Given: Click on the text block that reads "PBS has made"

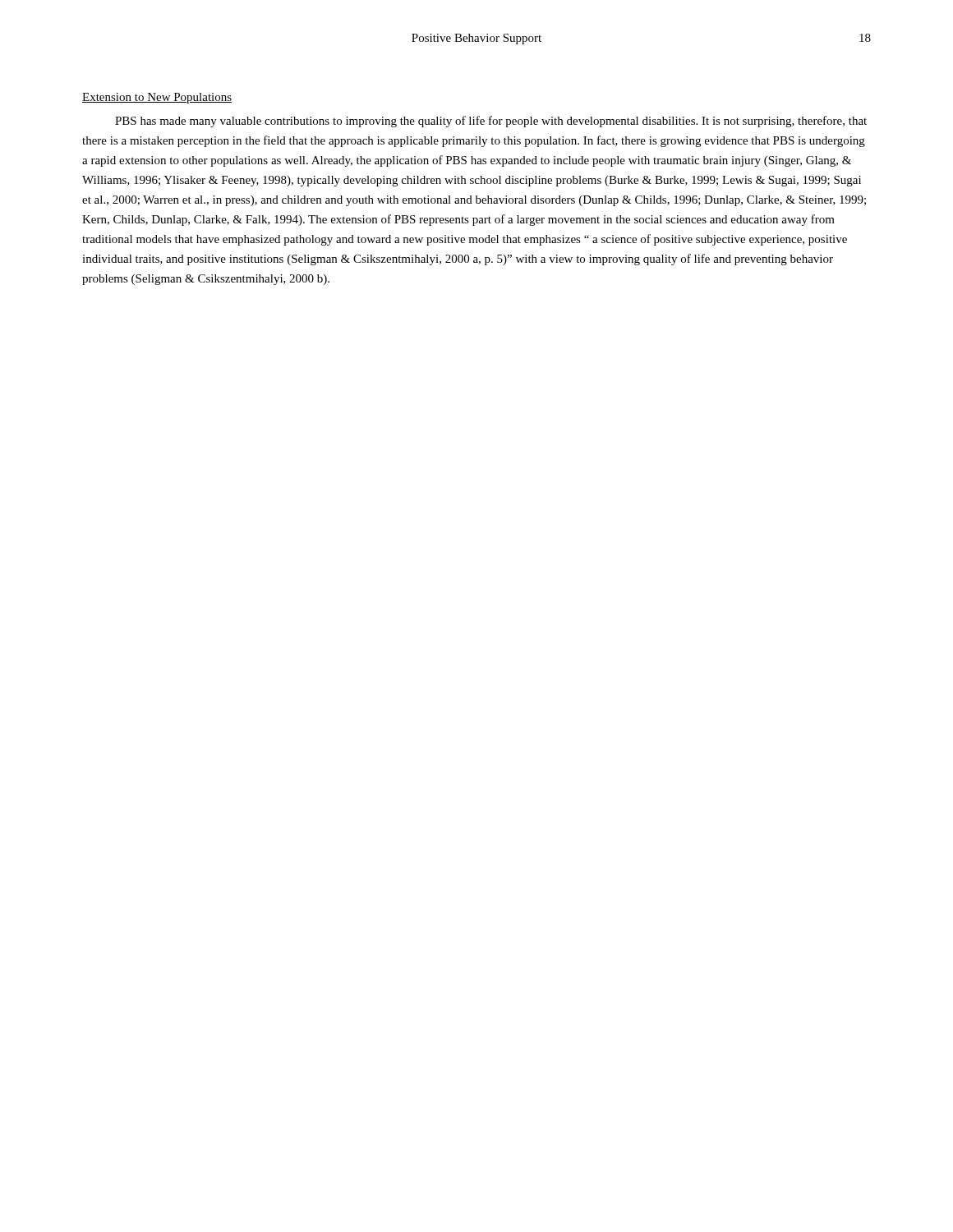Looking at the screenshot, I should tap(476, 200).
